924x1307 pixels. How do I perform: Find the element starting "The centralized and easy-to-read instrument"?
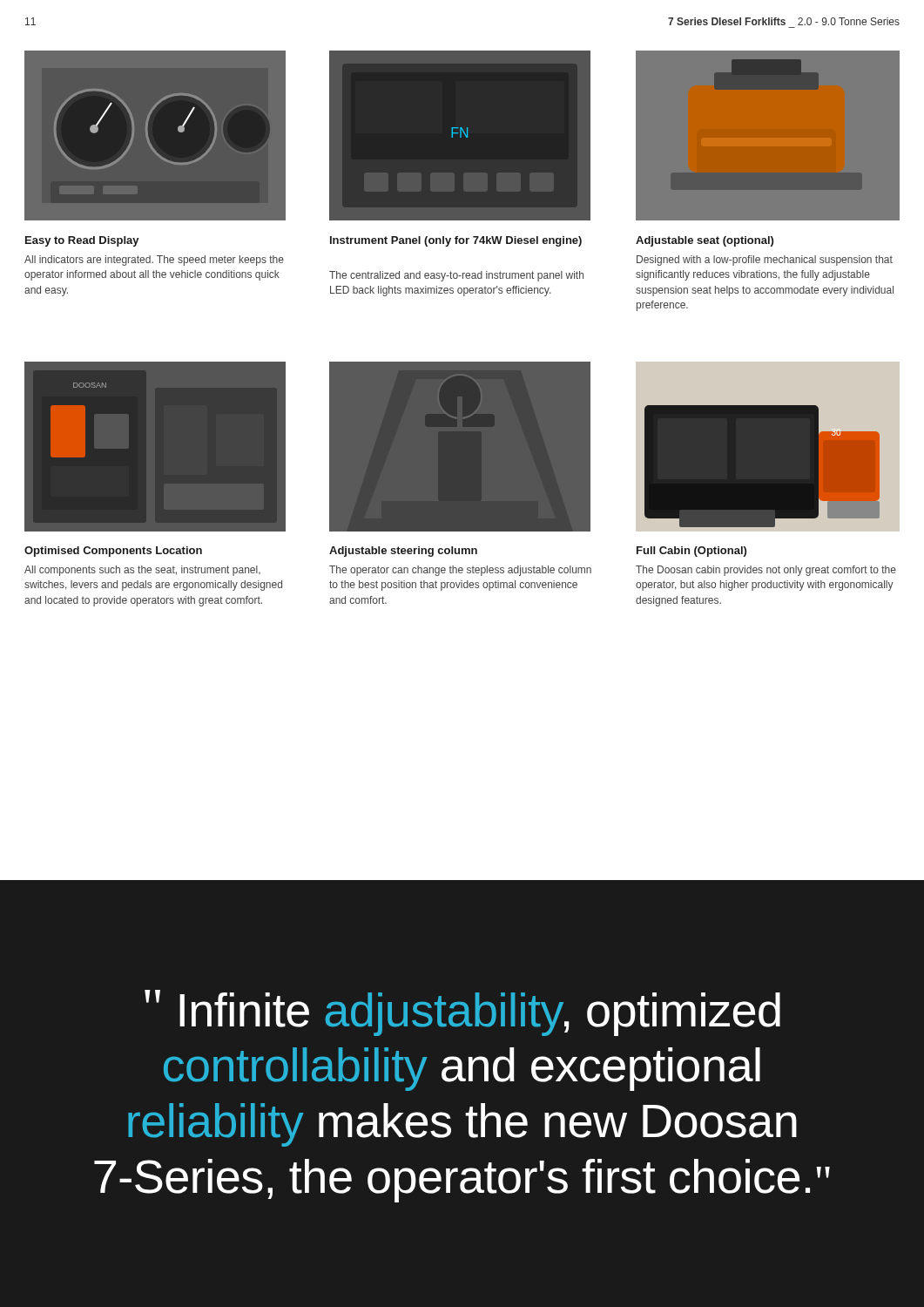point(457,283)
